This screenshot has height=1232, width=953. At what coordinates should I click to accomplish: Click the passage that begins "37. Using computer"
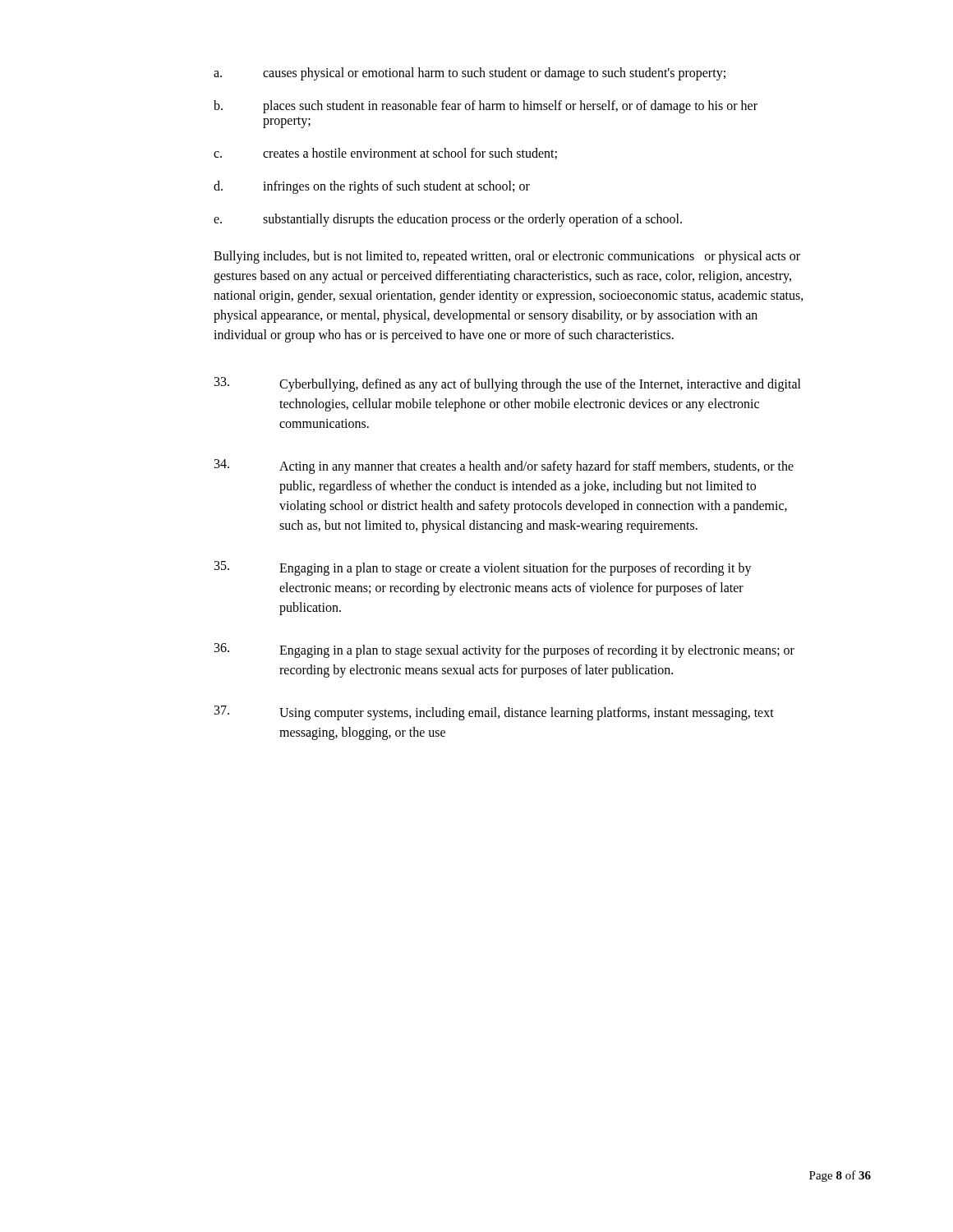click(509, 723)
